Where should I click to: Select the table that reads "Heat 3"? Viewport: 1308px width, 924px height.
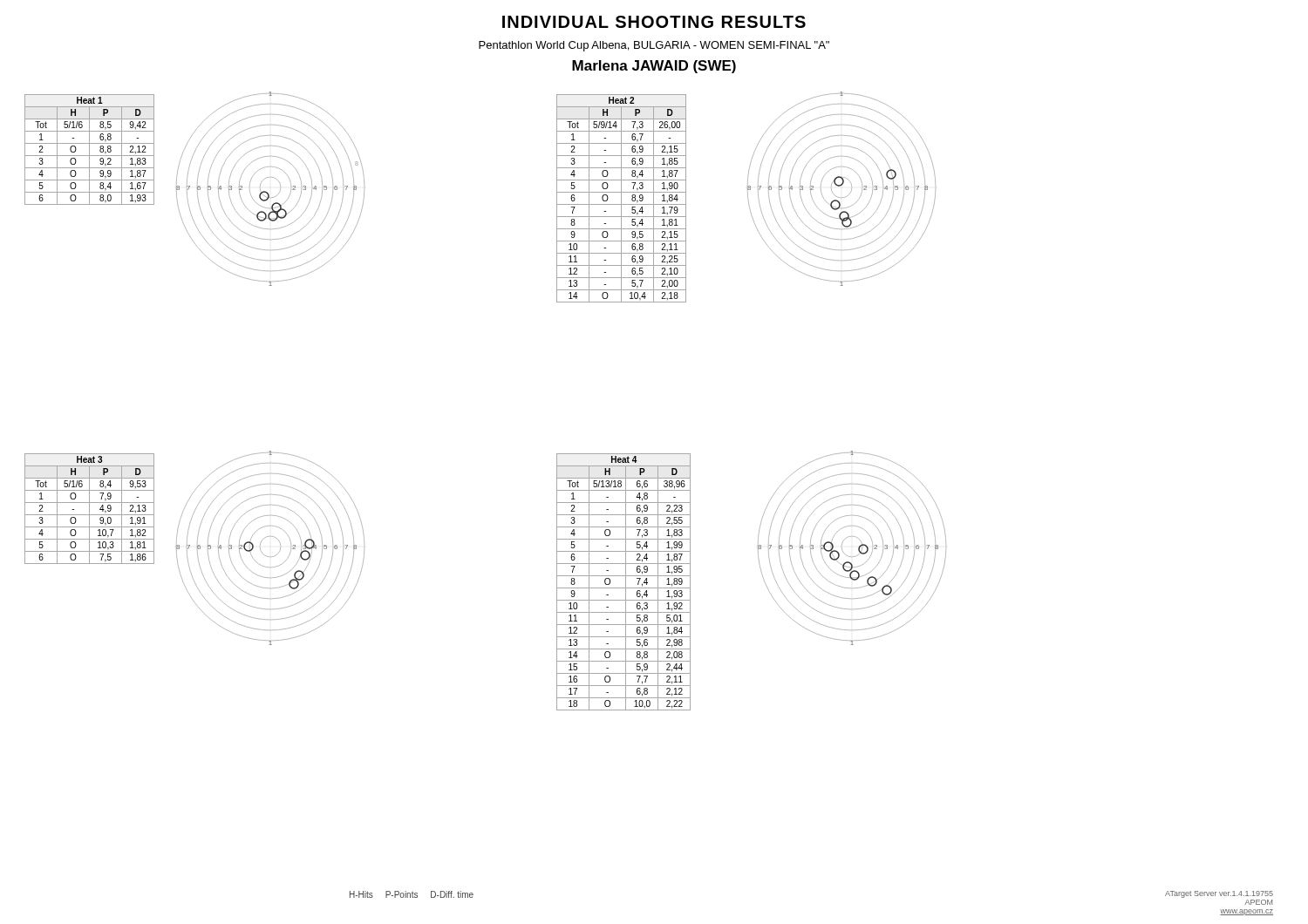pos(89,509)
